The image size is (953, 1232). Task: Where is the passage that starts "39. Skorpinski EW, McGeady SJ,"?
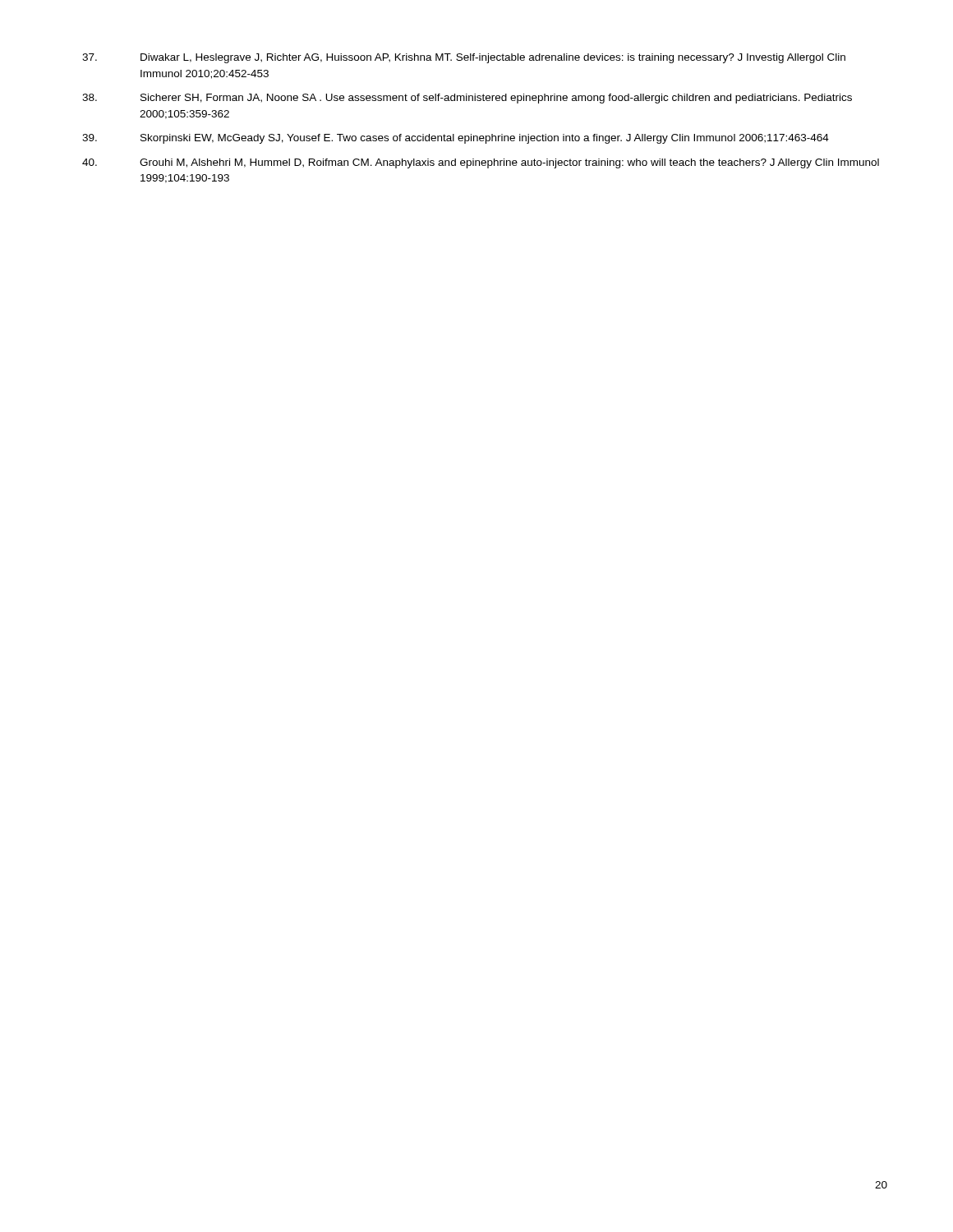[485, 138]
